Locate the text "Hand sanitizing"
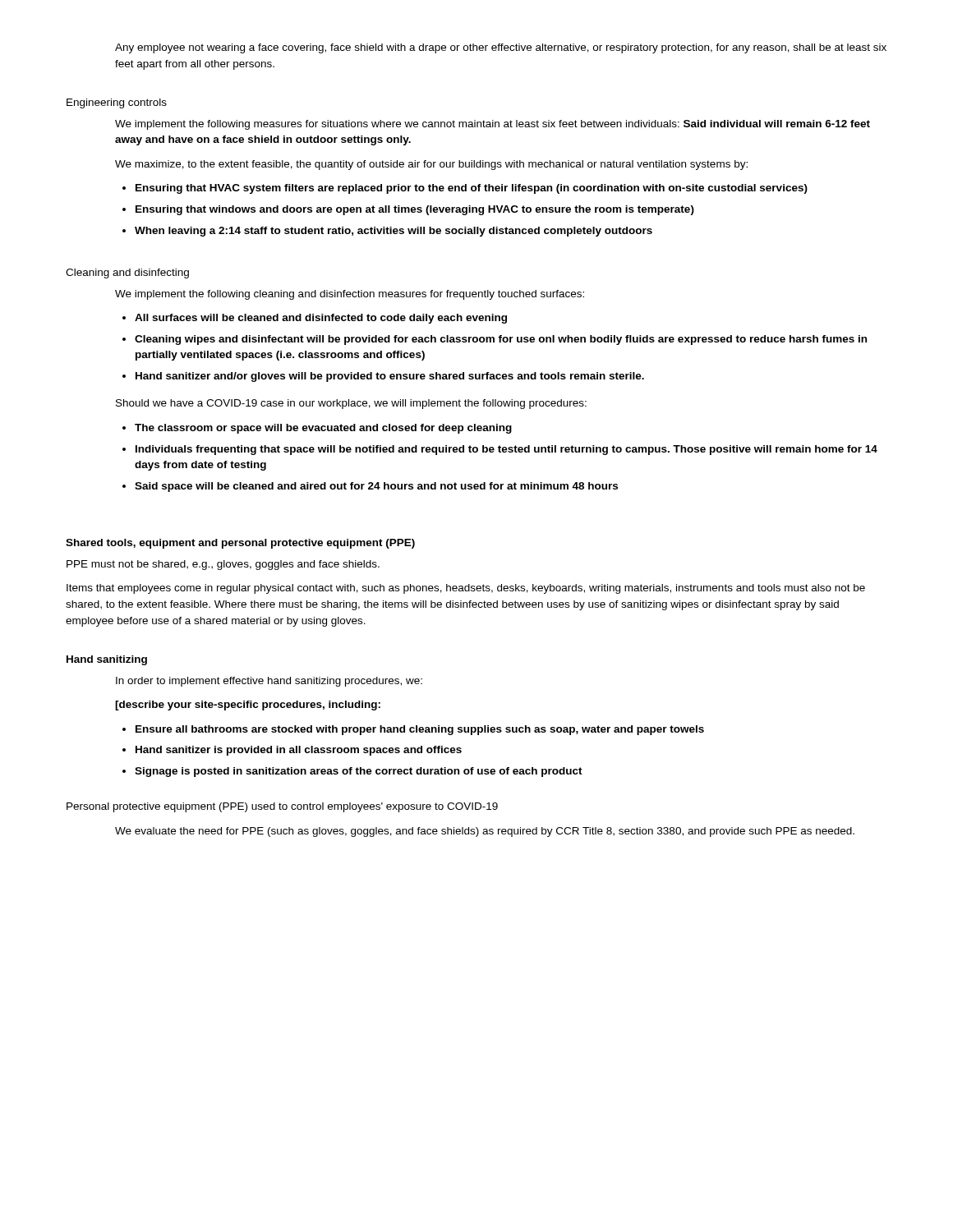This screenshot has width=953, height=1232. click(107, 660)
